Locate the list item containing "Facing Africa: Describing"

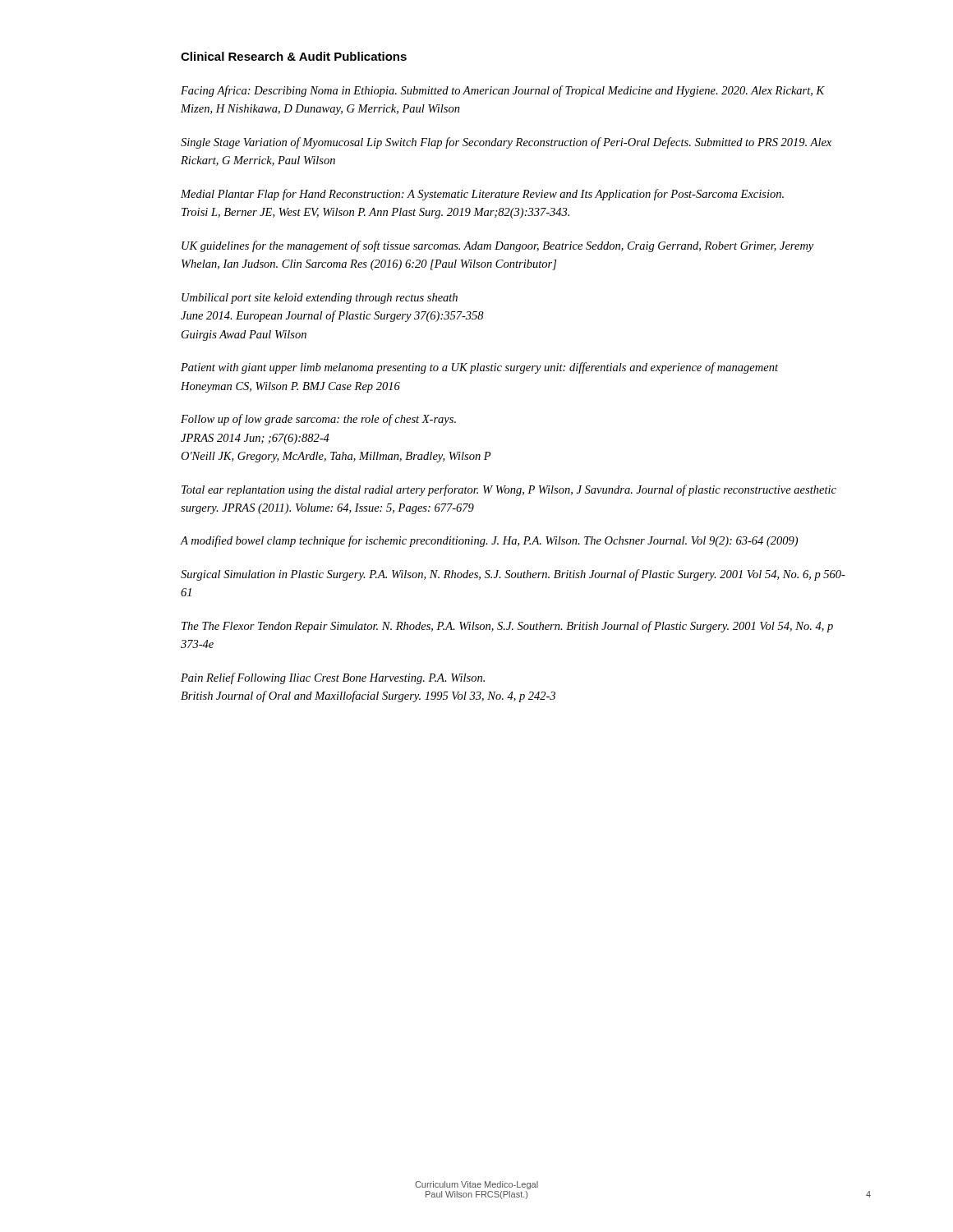pos(502,100)
